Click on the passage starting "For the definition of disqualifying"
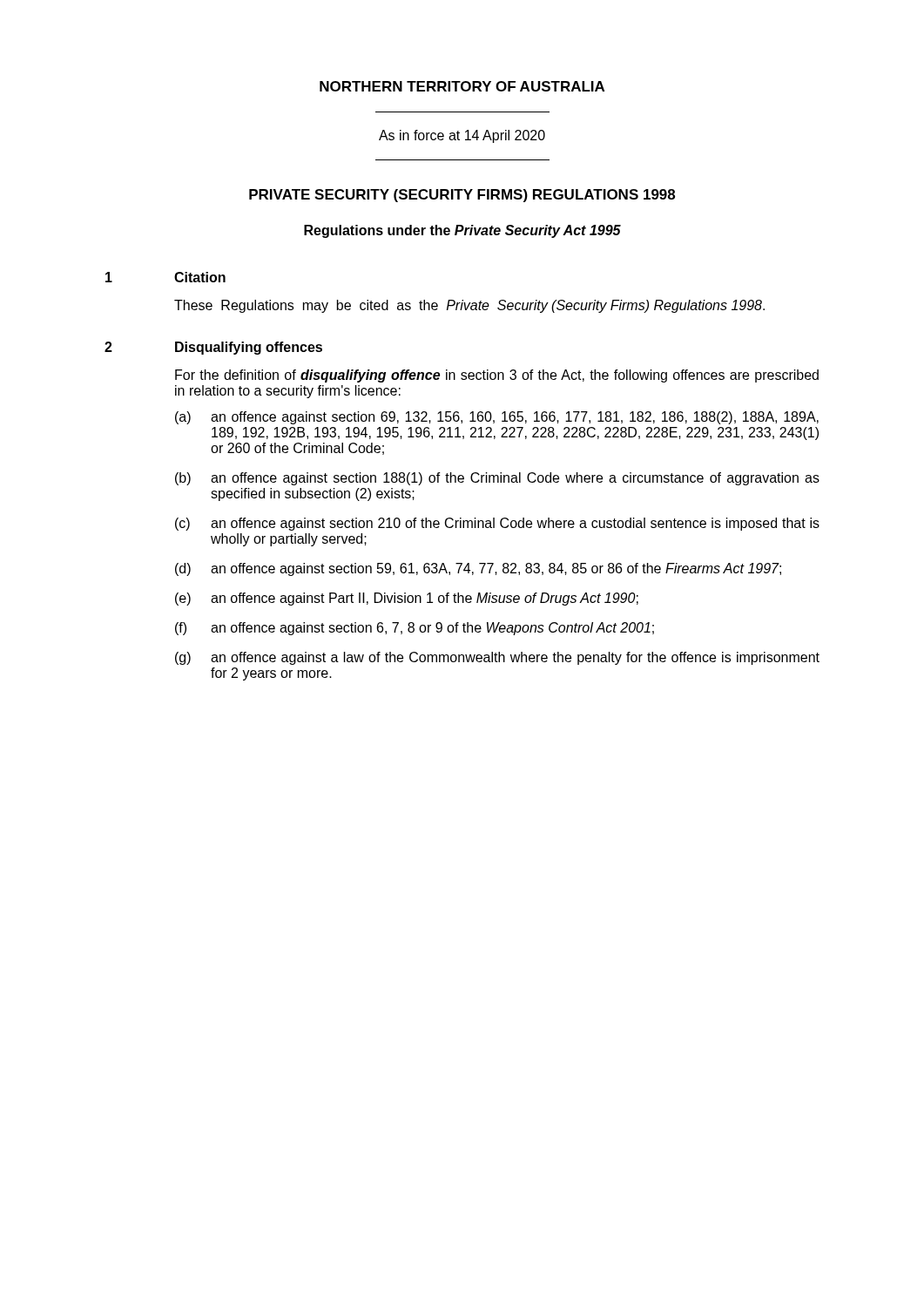The image size is (924, 1307). coord(497,383)
